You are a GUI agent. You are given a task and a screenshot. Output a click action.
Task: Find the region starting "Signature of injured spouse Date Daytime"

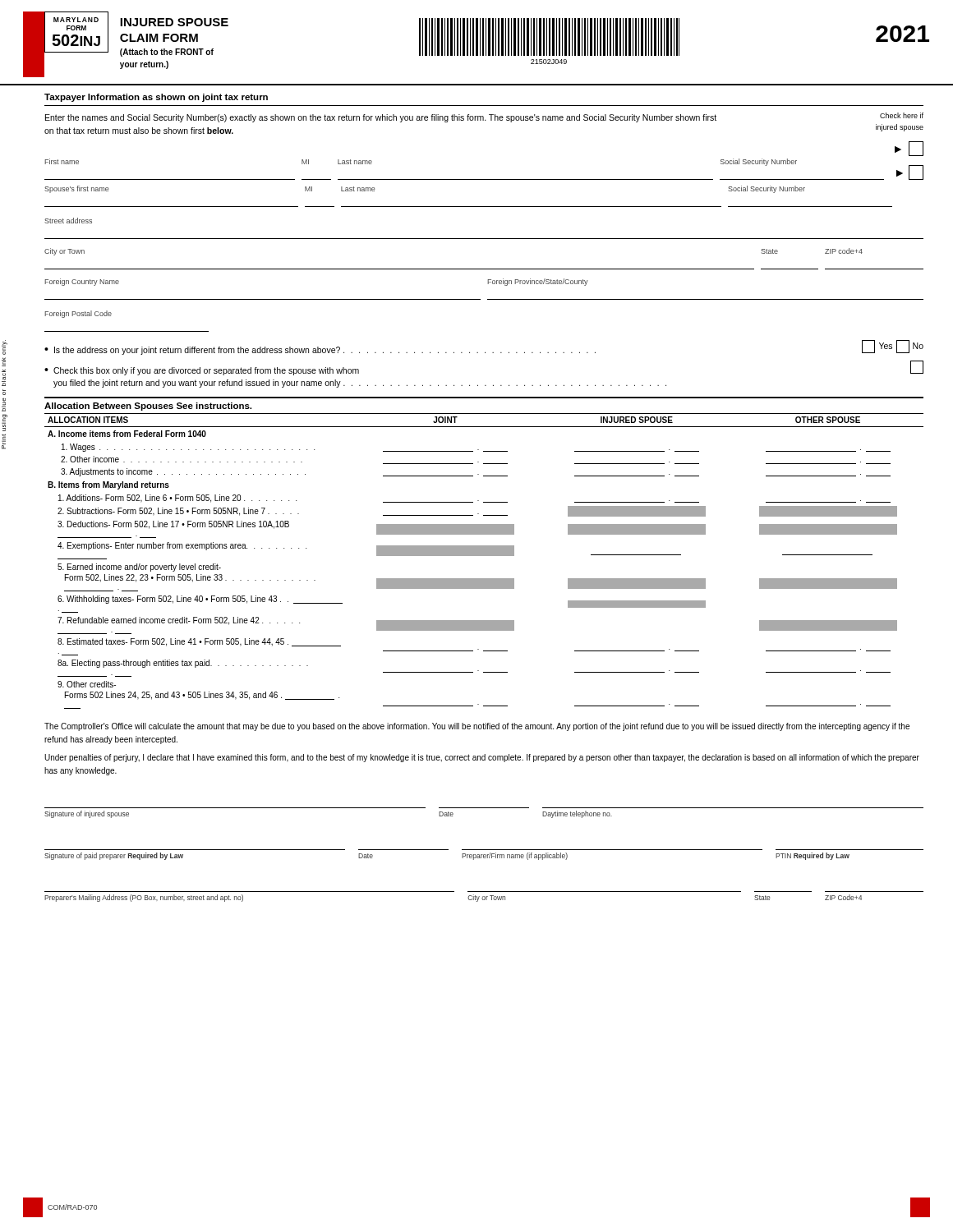[x=484, y=804]
